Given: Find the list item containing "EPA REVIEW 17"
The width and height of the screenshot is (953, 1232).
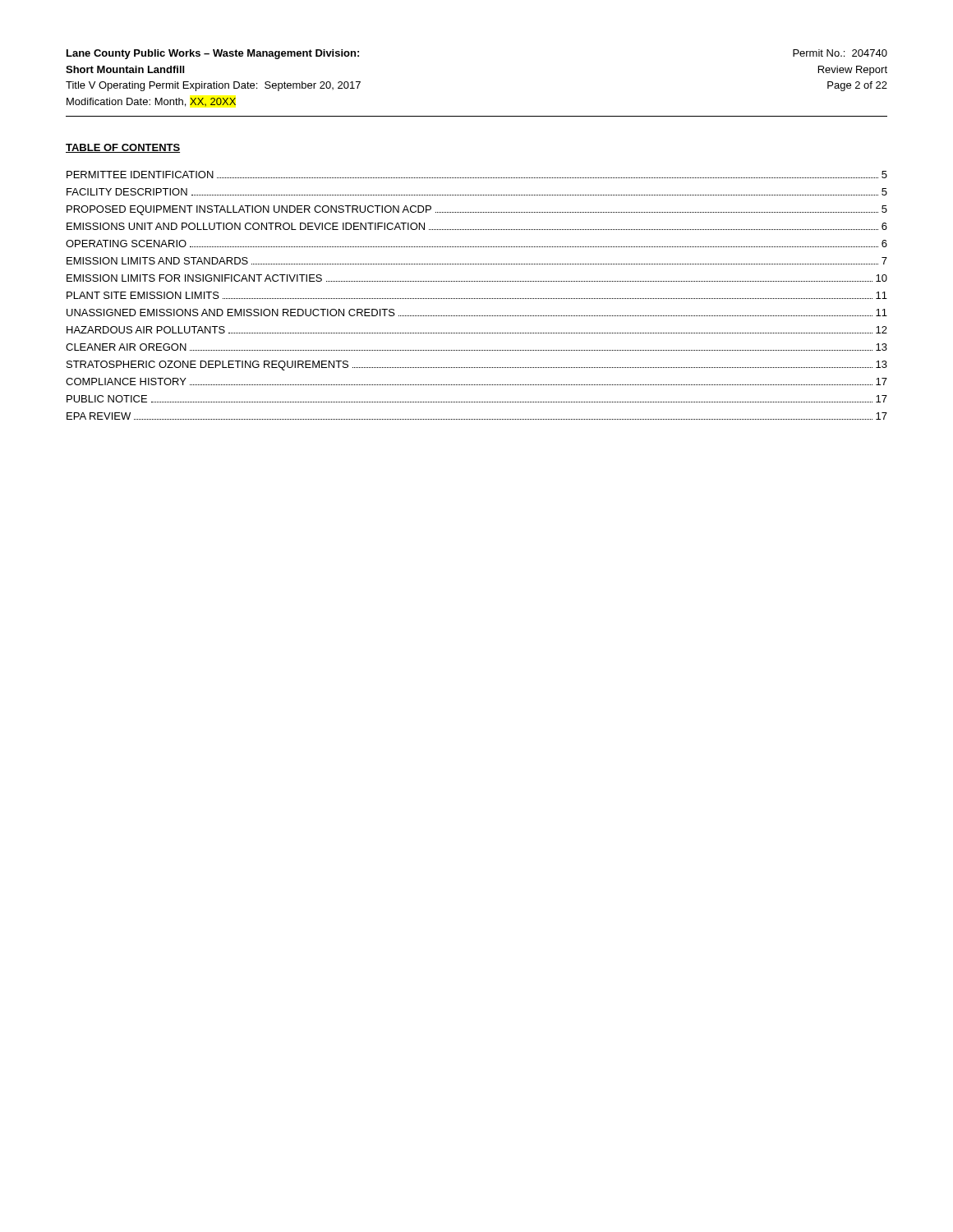Looking at the screenshot, I should pyautogui.click(x=476, y=416).
